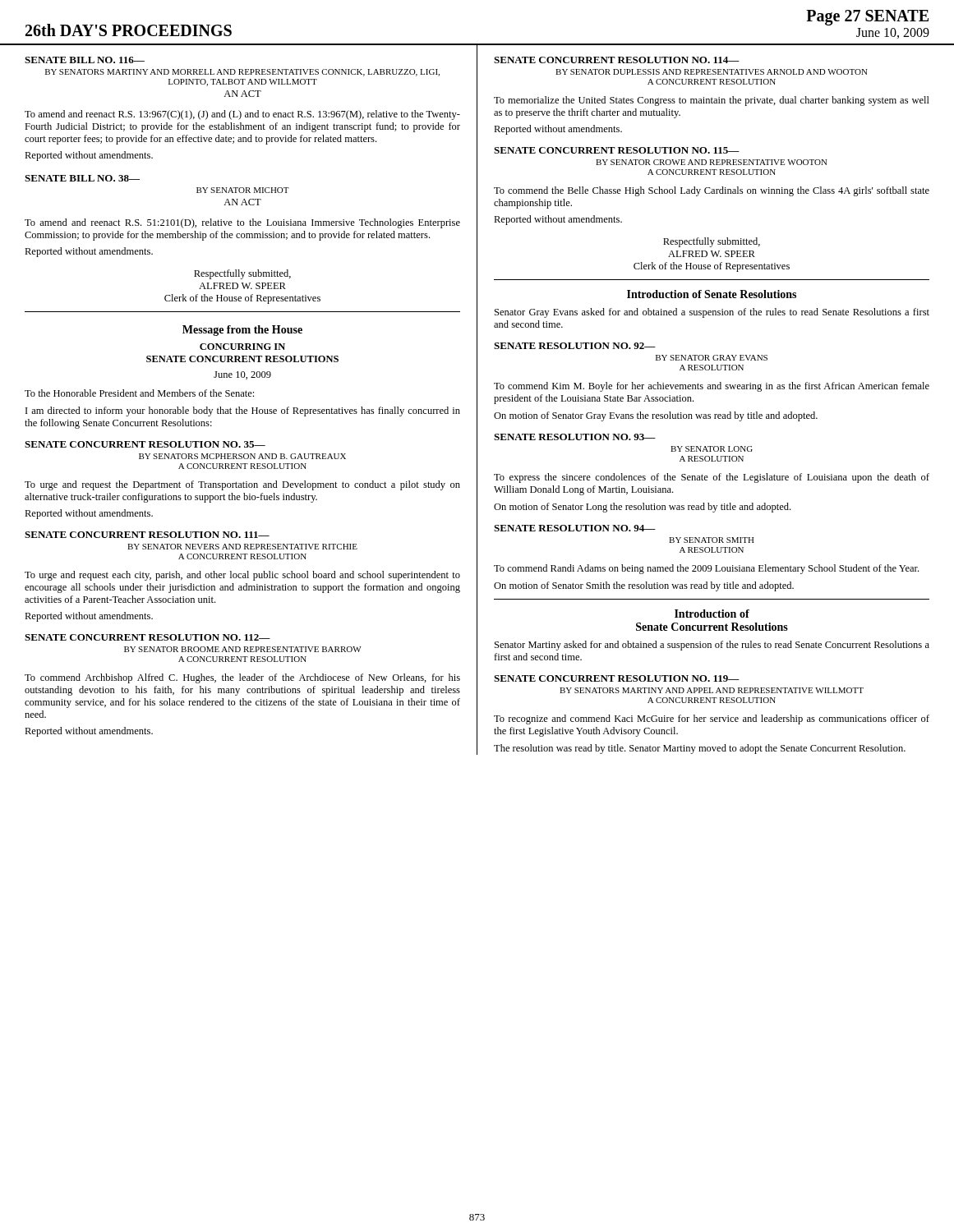Find the section header on this page that starts "SENATE CONCURRENT RESOLUTION NO. 111— BY SENATOR NEVERS"
Screen dimensions: 1232x954
pos(242,545)
